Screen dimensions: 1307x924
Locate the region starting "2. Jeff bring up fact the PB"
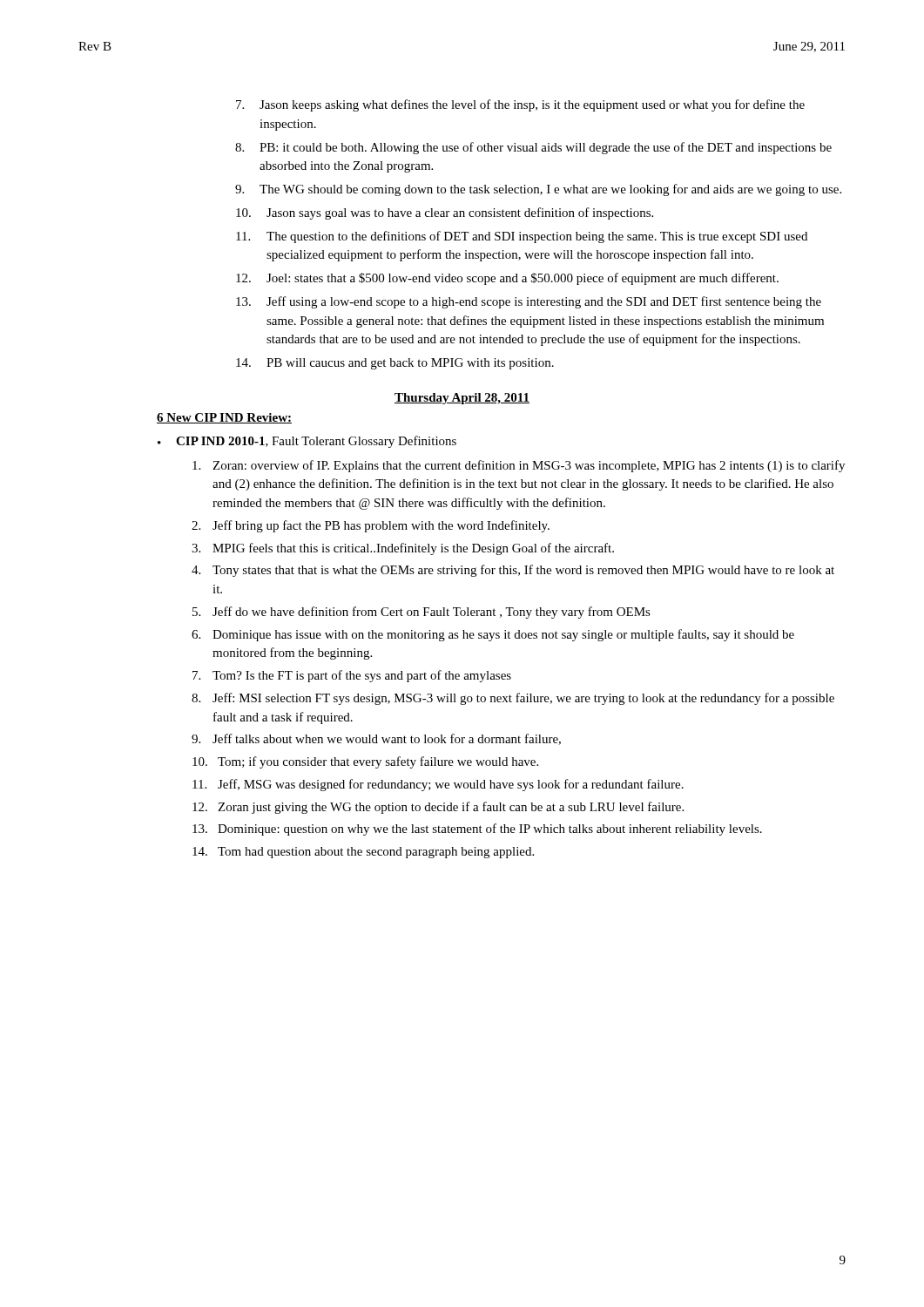(x=371, y=526)
